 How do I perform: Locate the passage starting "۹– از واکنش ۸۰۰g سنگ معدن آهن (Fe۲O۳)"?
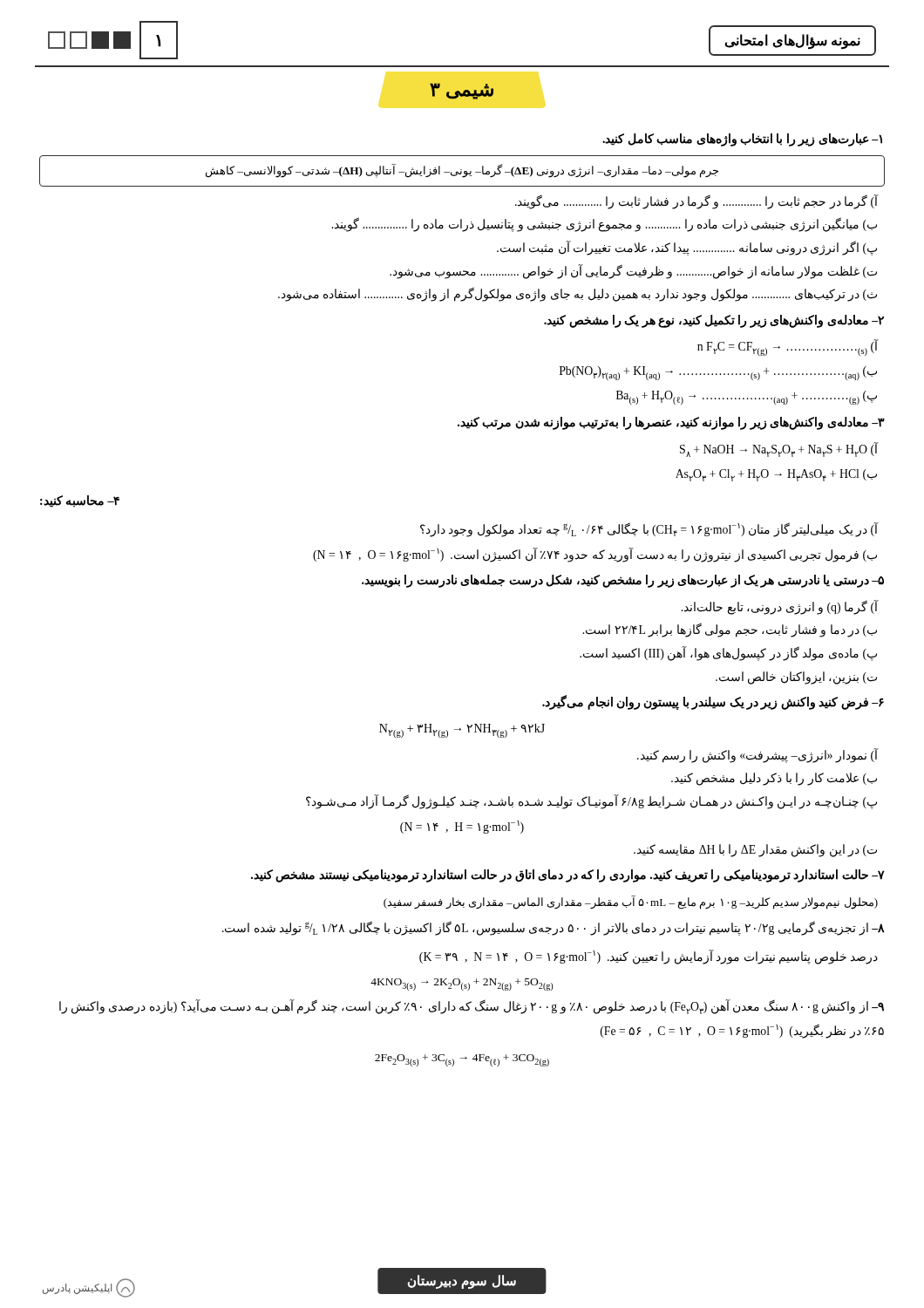(471, 1019)
